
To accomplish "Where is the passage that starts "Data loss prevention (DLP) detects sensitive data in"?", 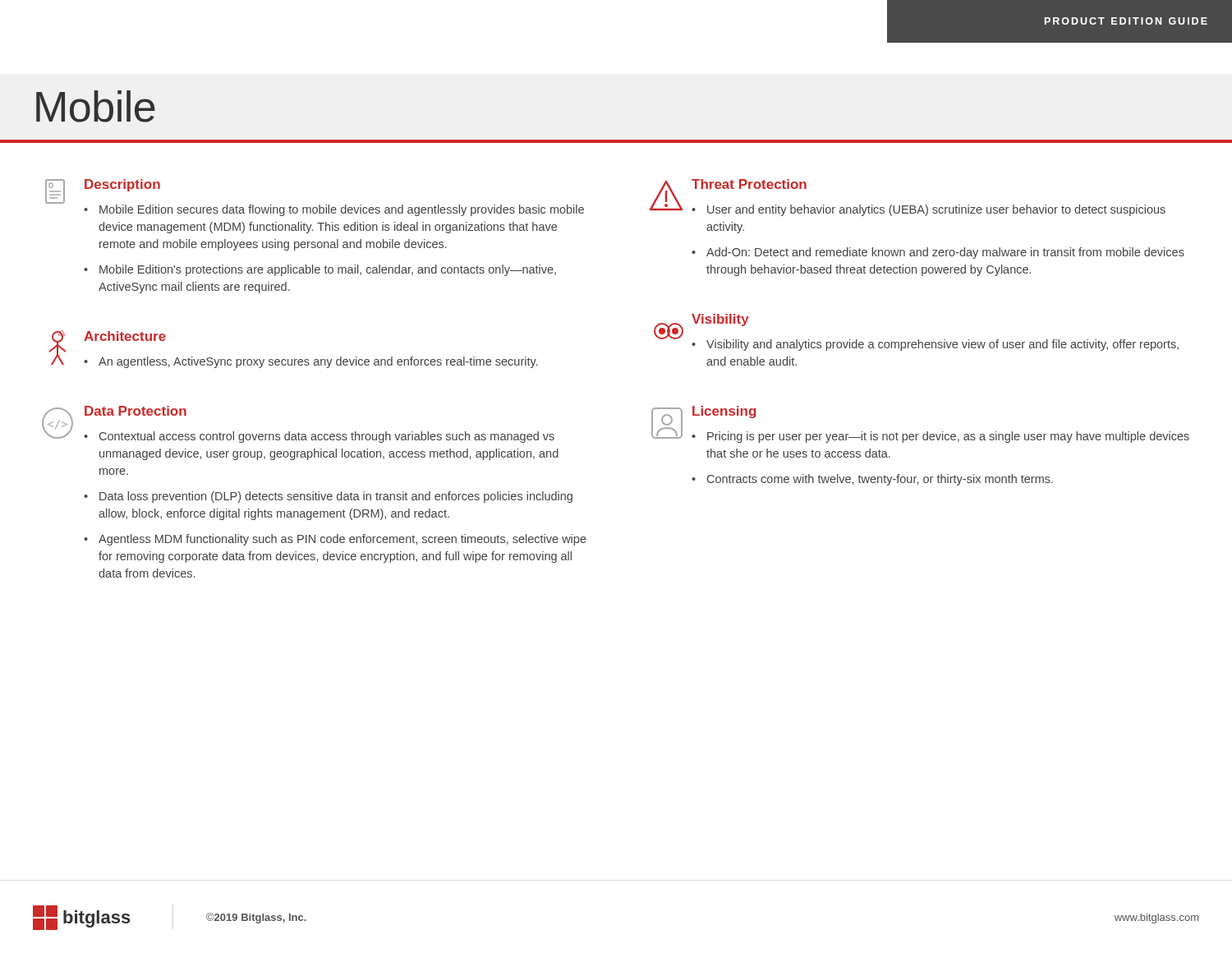I will (x=336, y=505).
